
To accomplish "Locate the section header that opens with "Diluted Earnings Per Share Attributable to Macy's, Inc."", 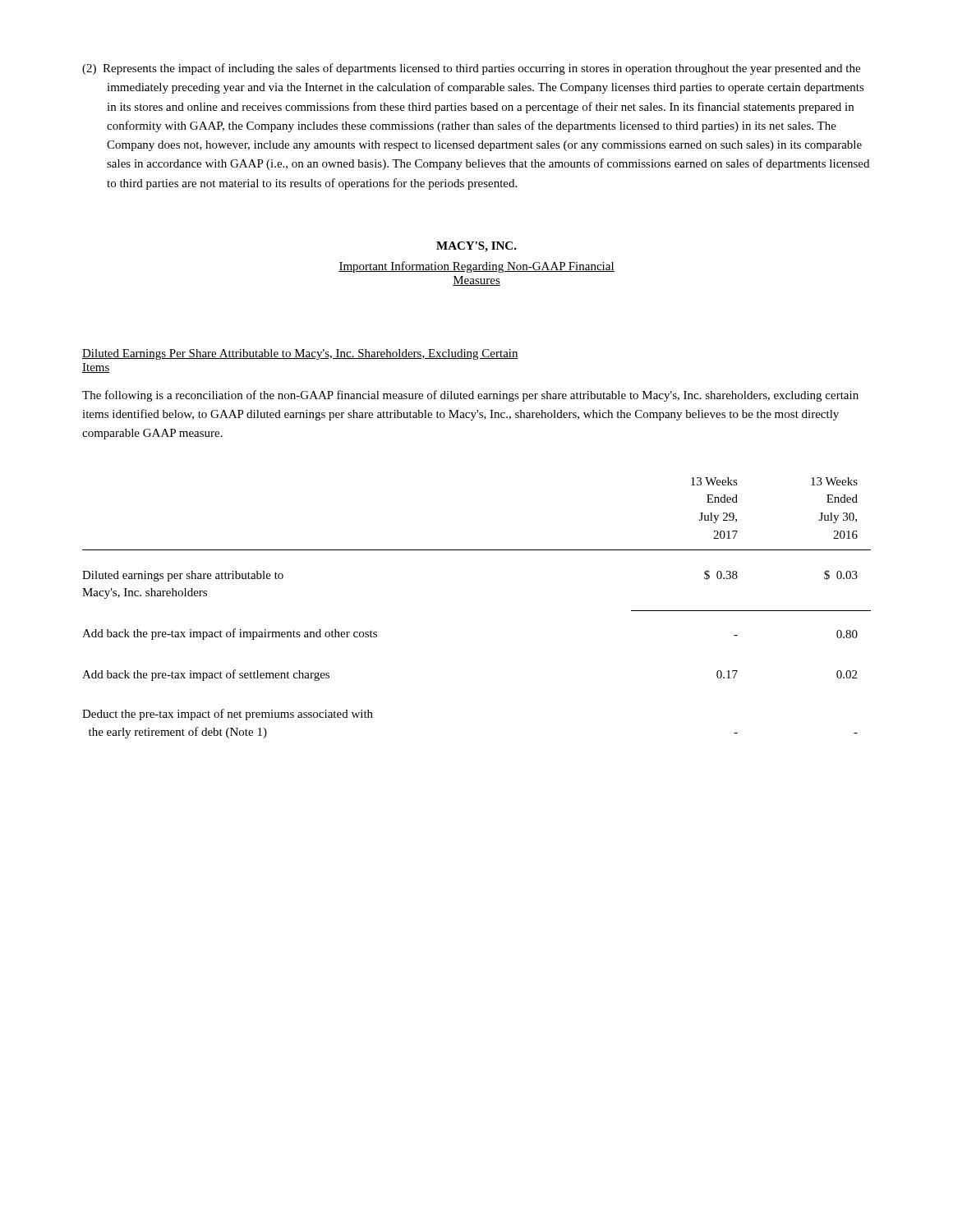I will tap(300, 360).
